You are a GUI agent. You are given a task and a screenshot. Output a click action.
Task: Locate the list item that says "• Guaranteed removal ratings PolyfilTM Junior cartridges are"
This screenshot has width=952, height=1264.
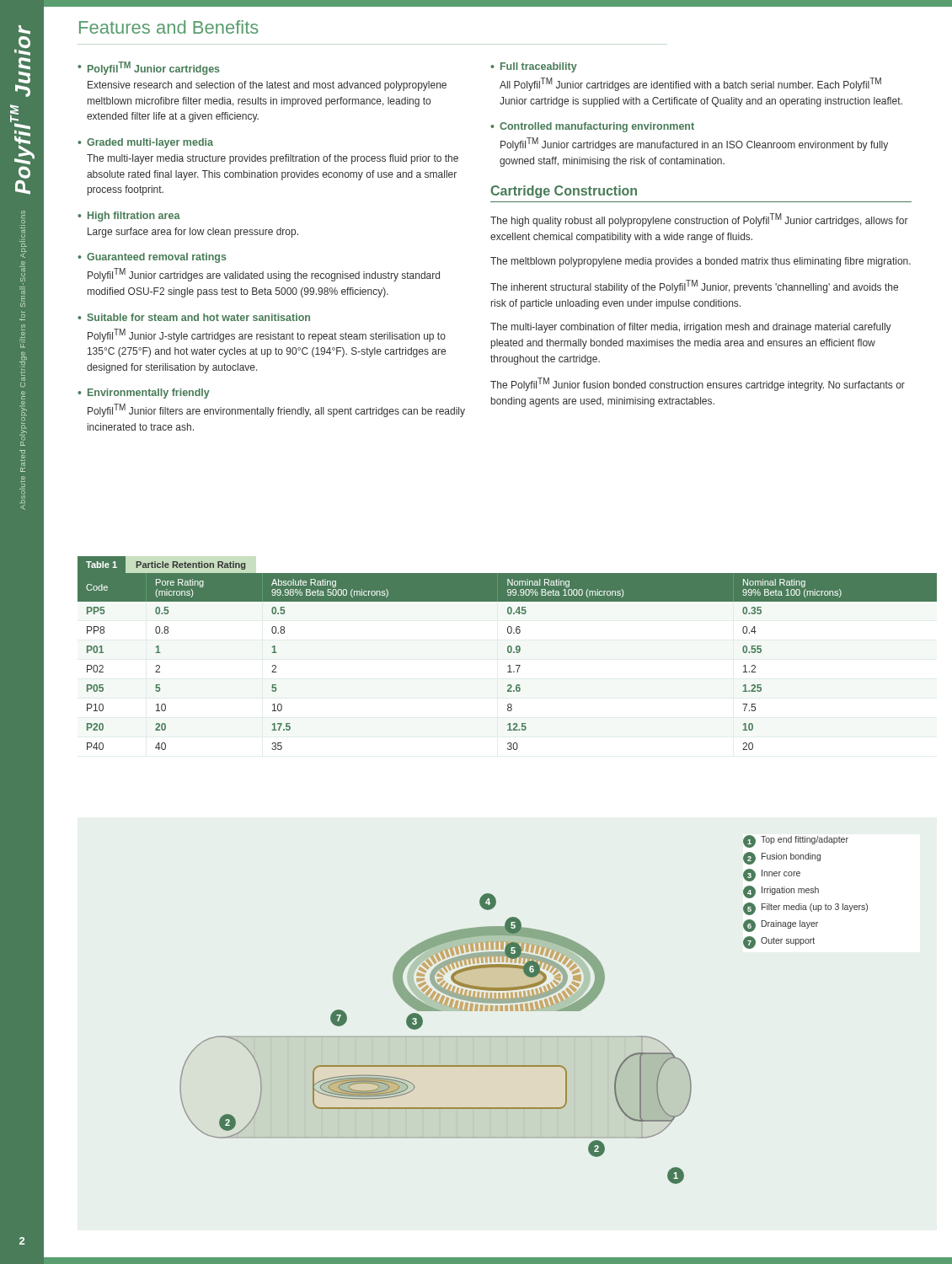pyautogui.click(x=275, y=275)
